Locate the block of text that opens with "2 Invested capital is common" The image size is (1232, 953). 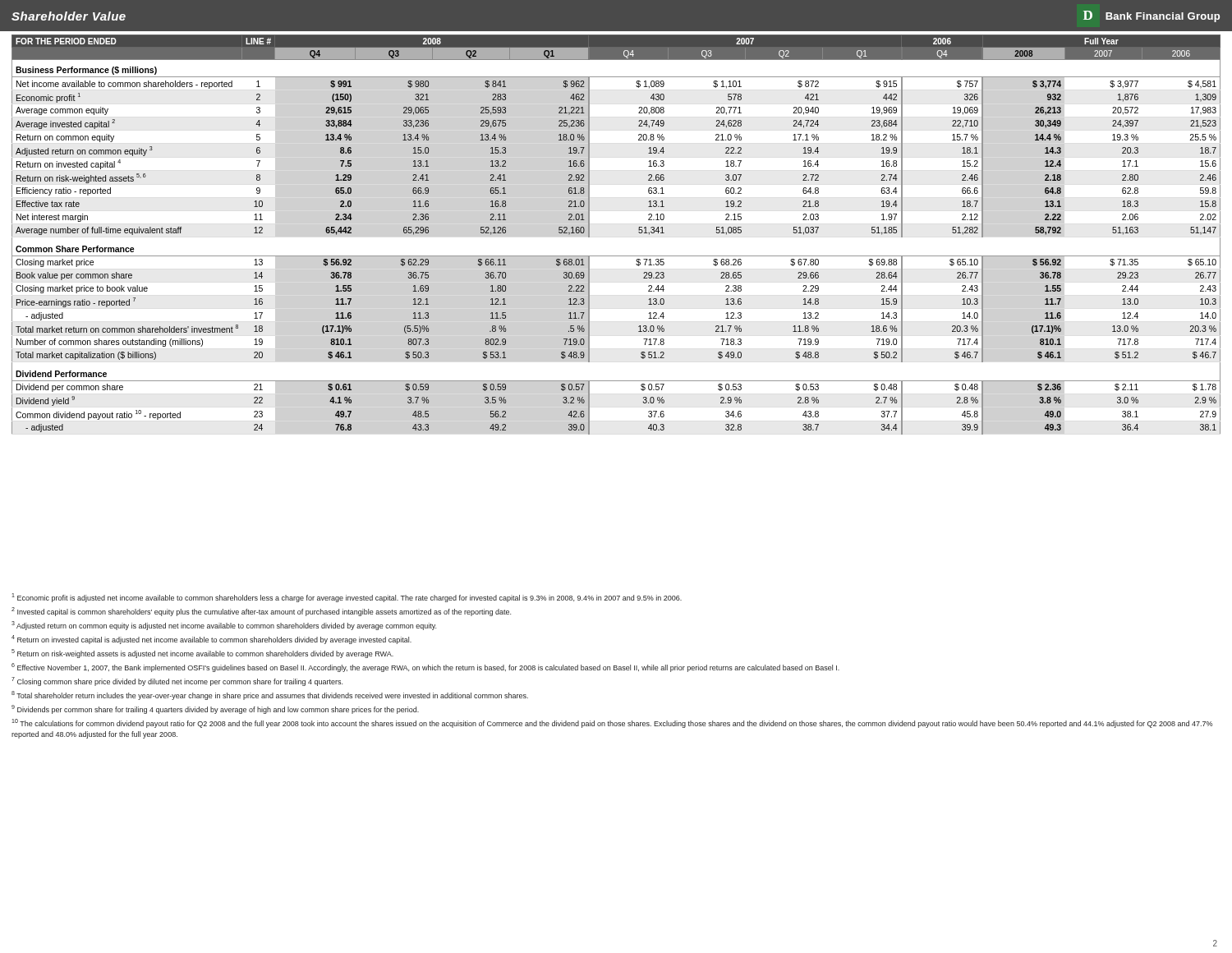click(262, 611)
